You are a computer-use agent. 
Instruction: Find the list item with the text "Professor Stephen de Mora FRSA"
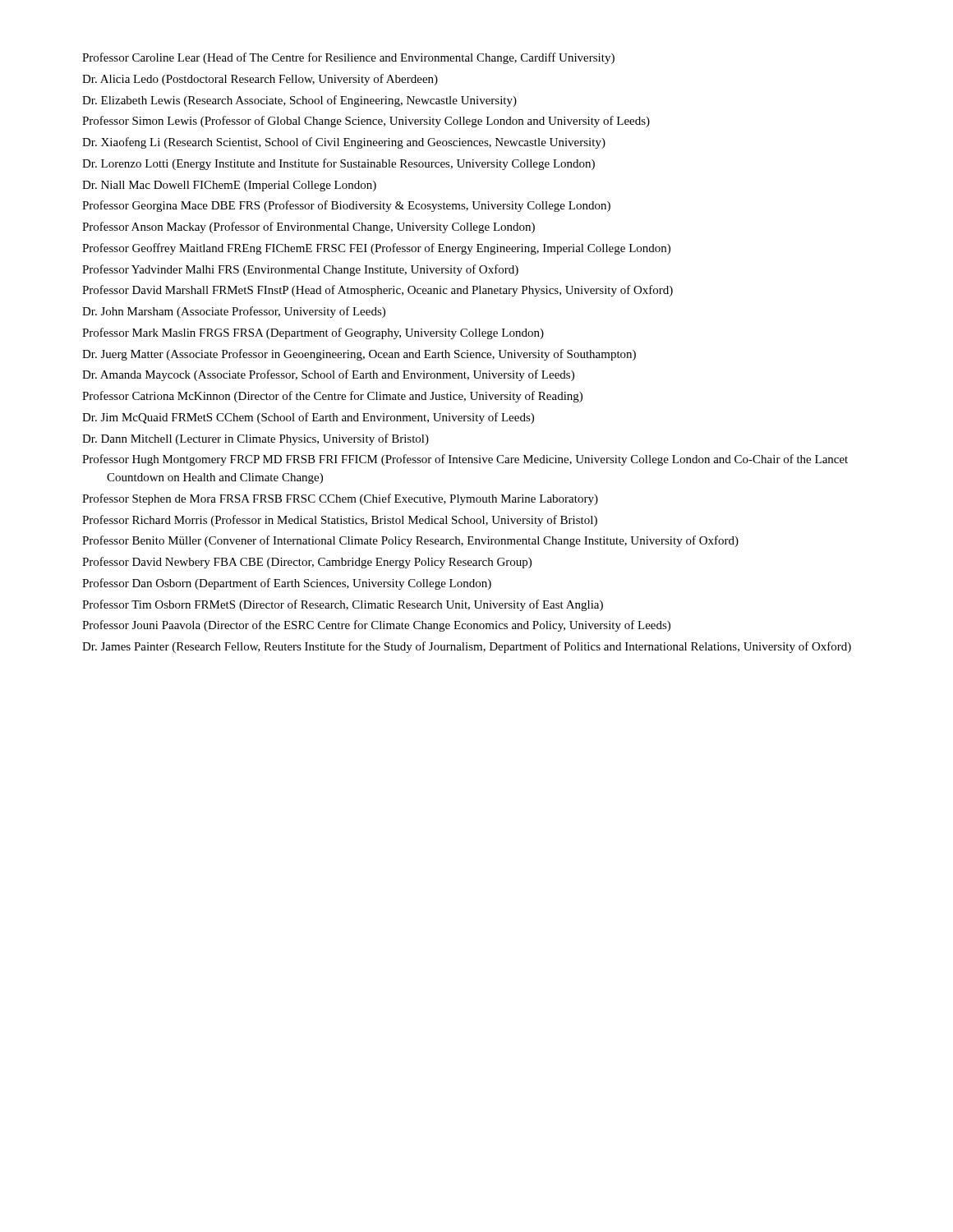click(340, 498)
